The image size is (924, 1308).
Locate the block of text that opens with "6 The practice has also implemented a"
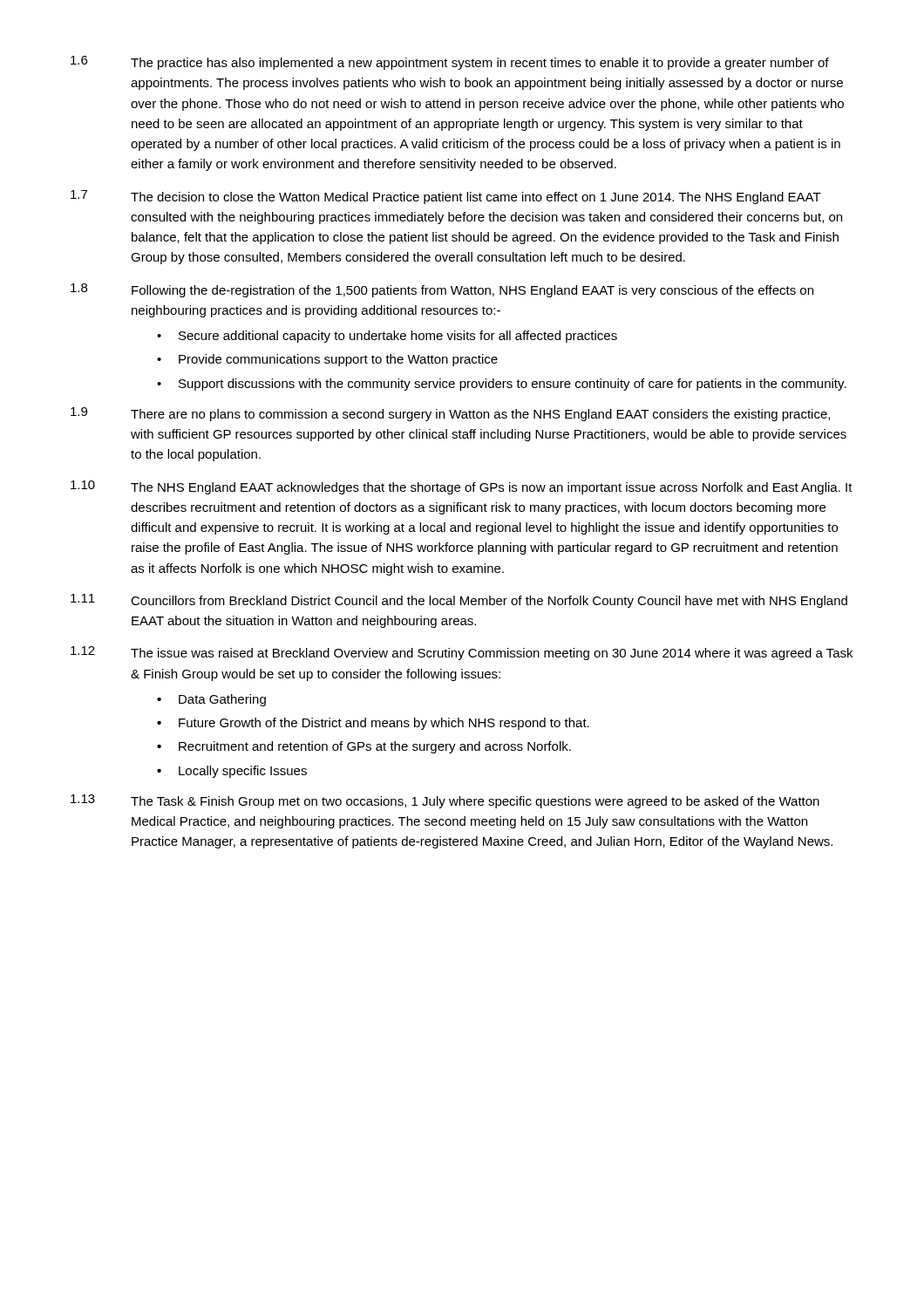coord(462,113)
